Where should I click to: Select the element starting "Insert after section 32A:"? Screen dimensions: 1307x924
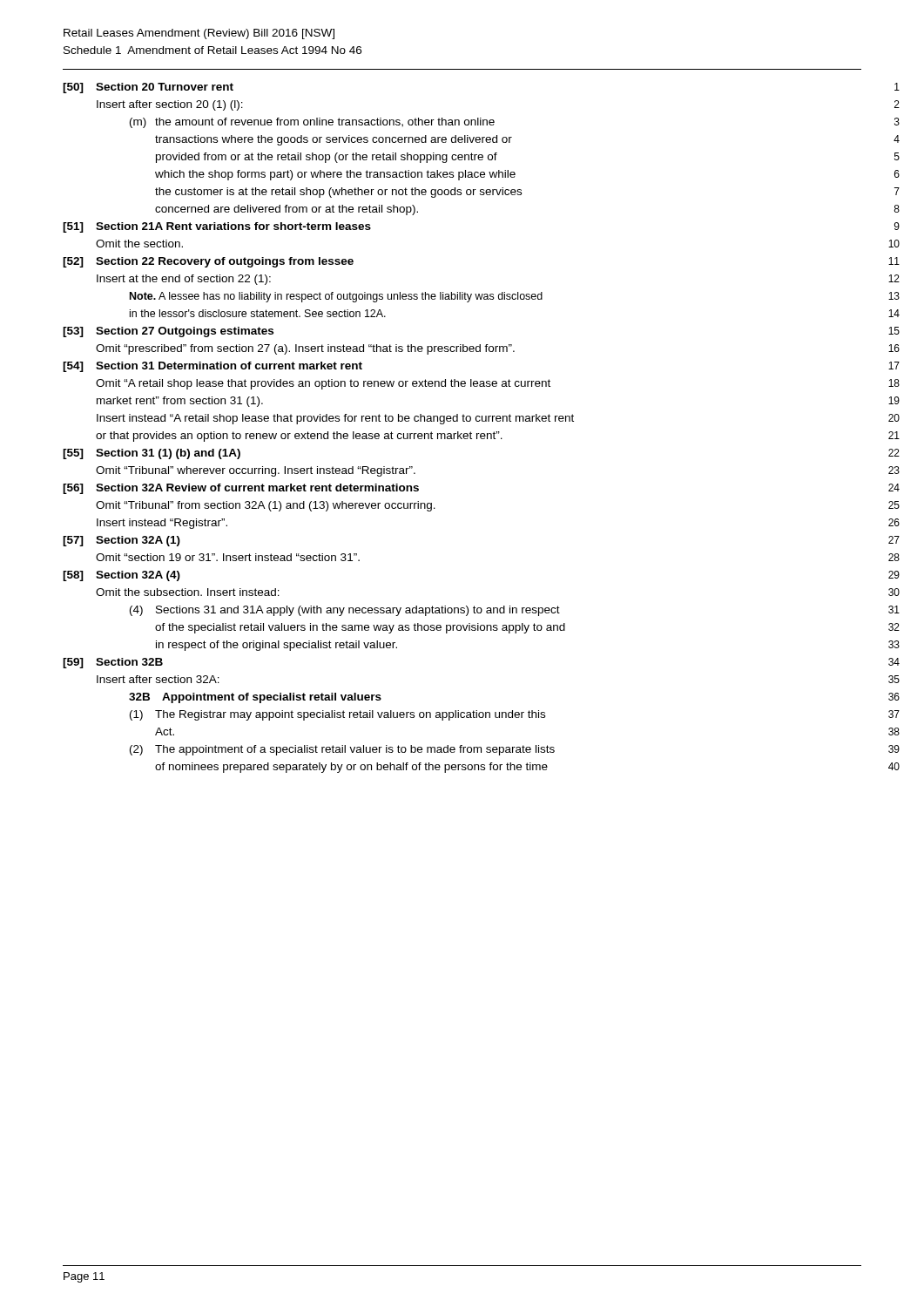[x=158, y=679]
